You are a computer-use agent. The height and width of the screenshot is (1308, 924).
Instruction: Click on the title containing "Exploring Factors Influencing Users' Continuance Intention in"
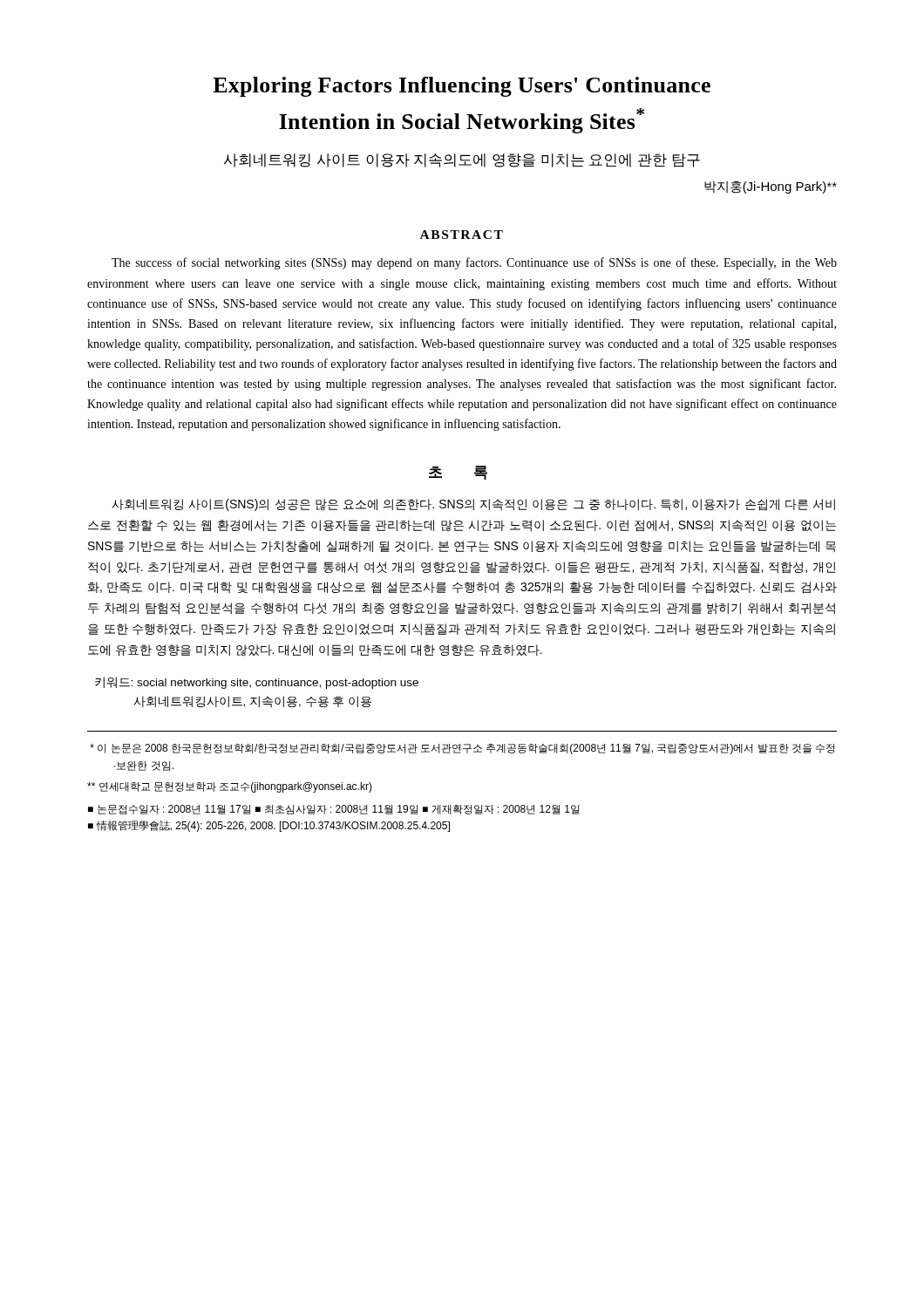[462, 103]
